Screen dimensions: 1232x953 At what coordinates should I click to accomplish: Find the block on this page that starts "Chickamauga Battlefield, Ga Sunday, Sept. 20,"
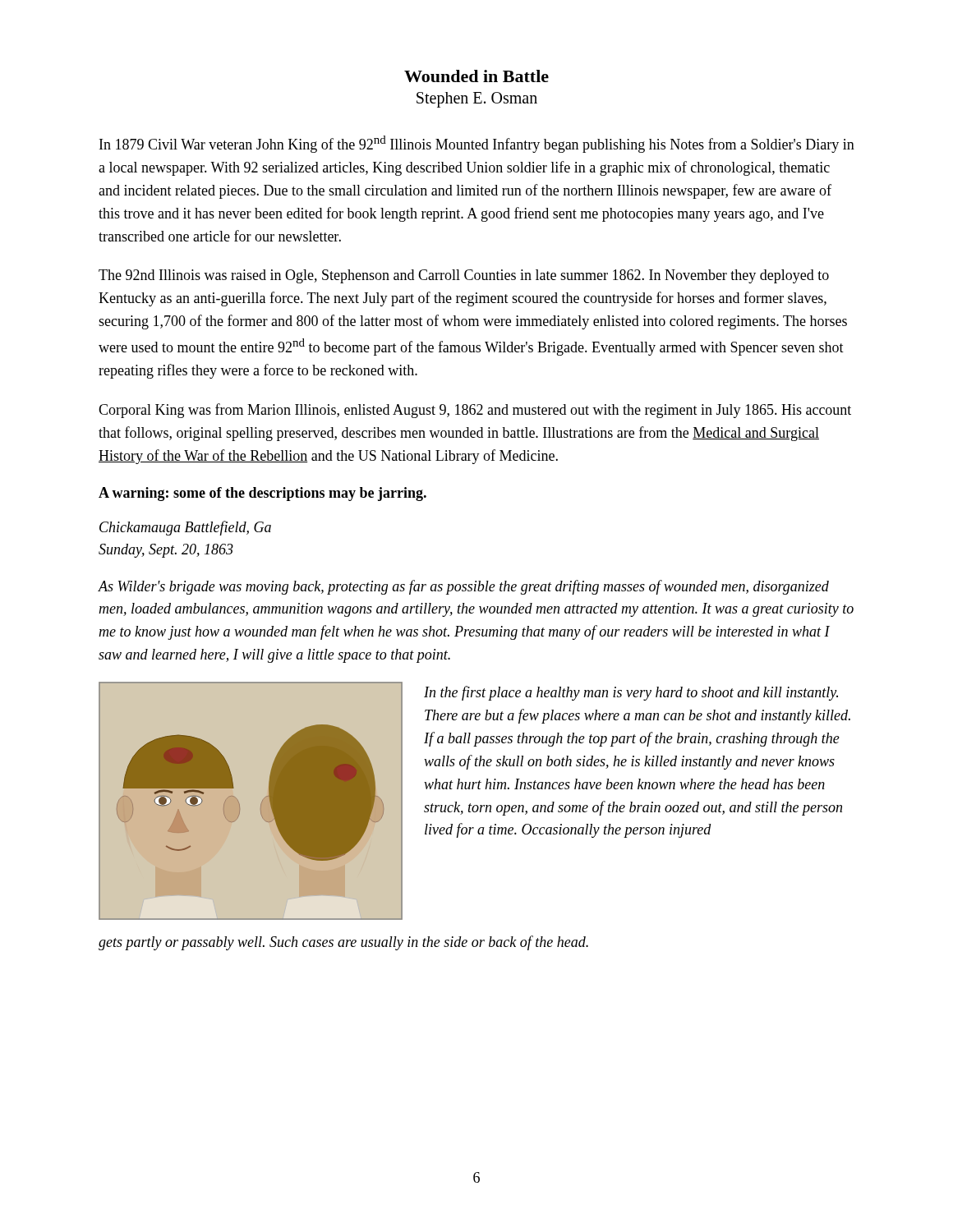tap(185, 538)
